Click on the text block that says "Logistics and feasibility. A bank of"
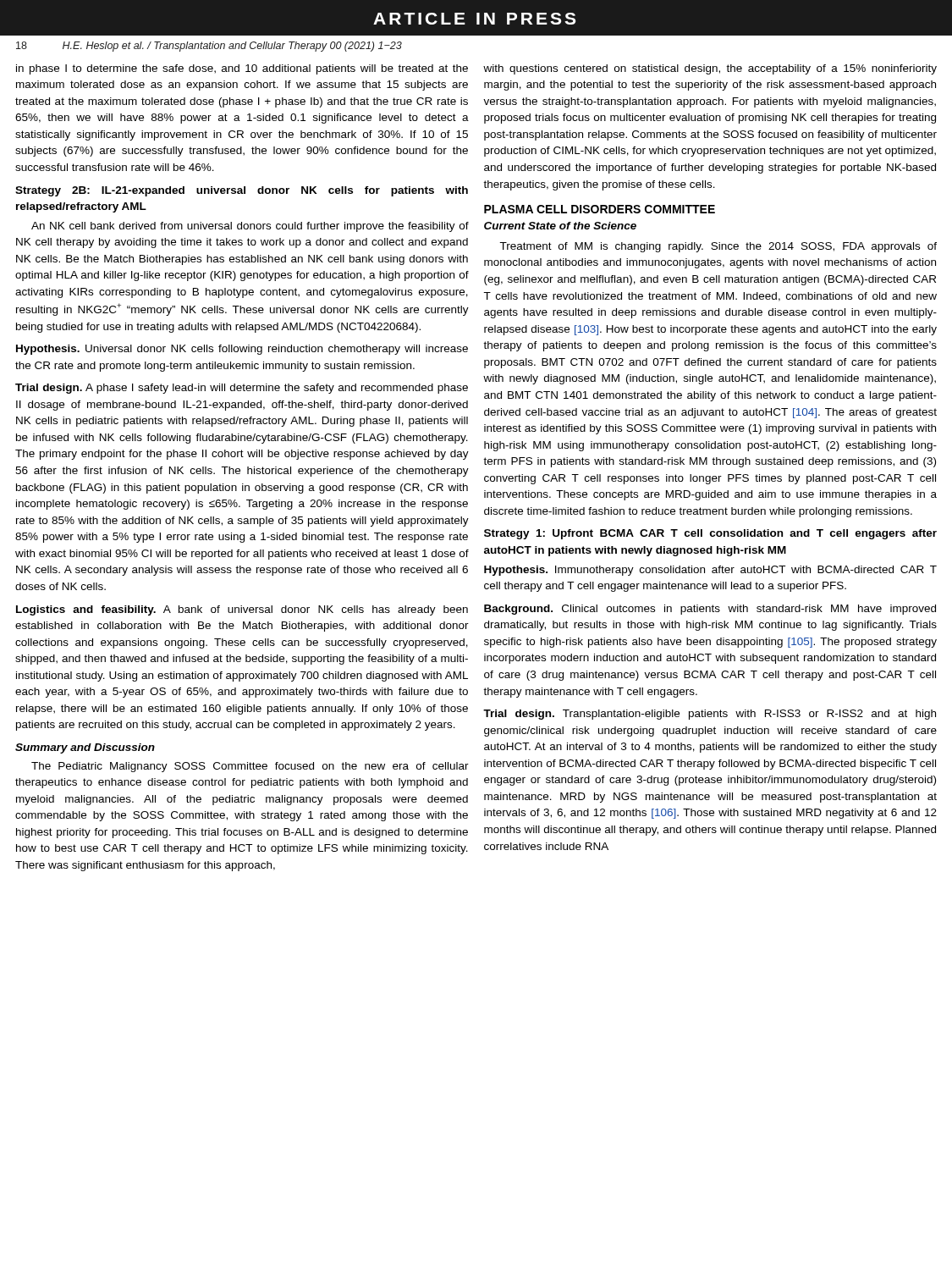The width and height of the screenshot is (952, 1270). pos(242,667)
